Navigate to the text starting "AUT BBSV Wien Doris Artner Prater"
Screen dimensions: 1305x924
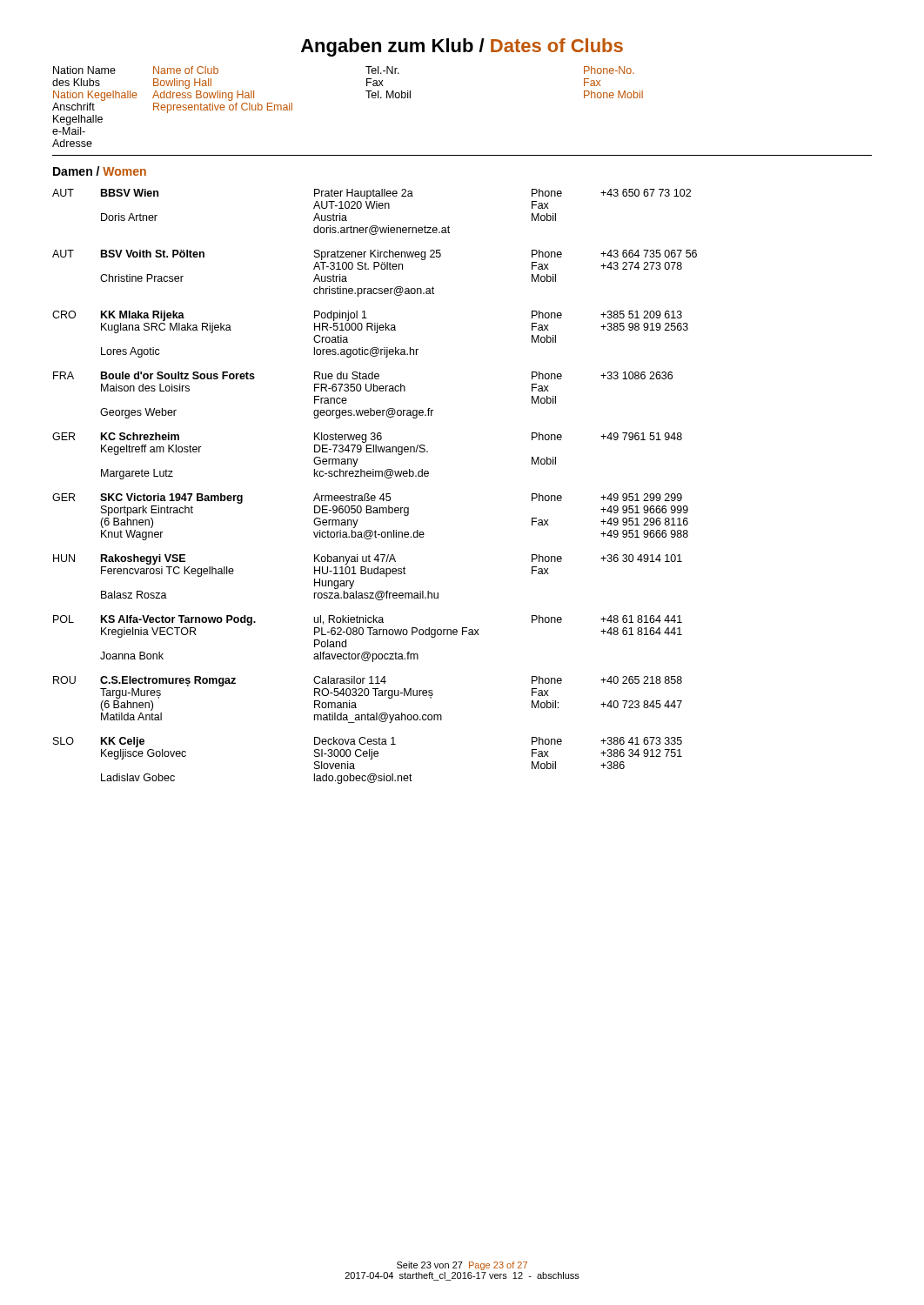(372, 194)
